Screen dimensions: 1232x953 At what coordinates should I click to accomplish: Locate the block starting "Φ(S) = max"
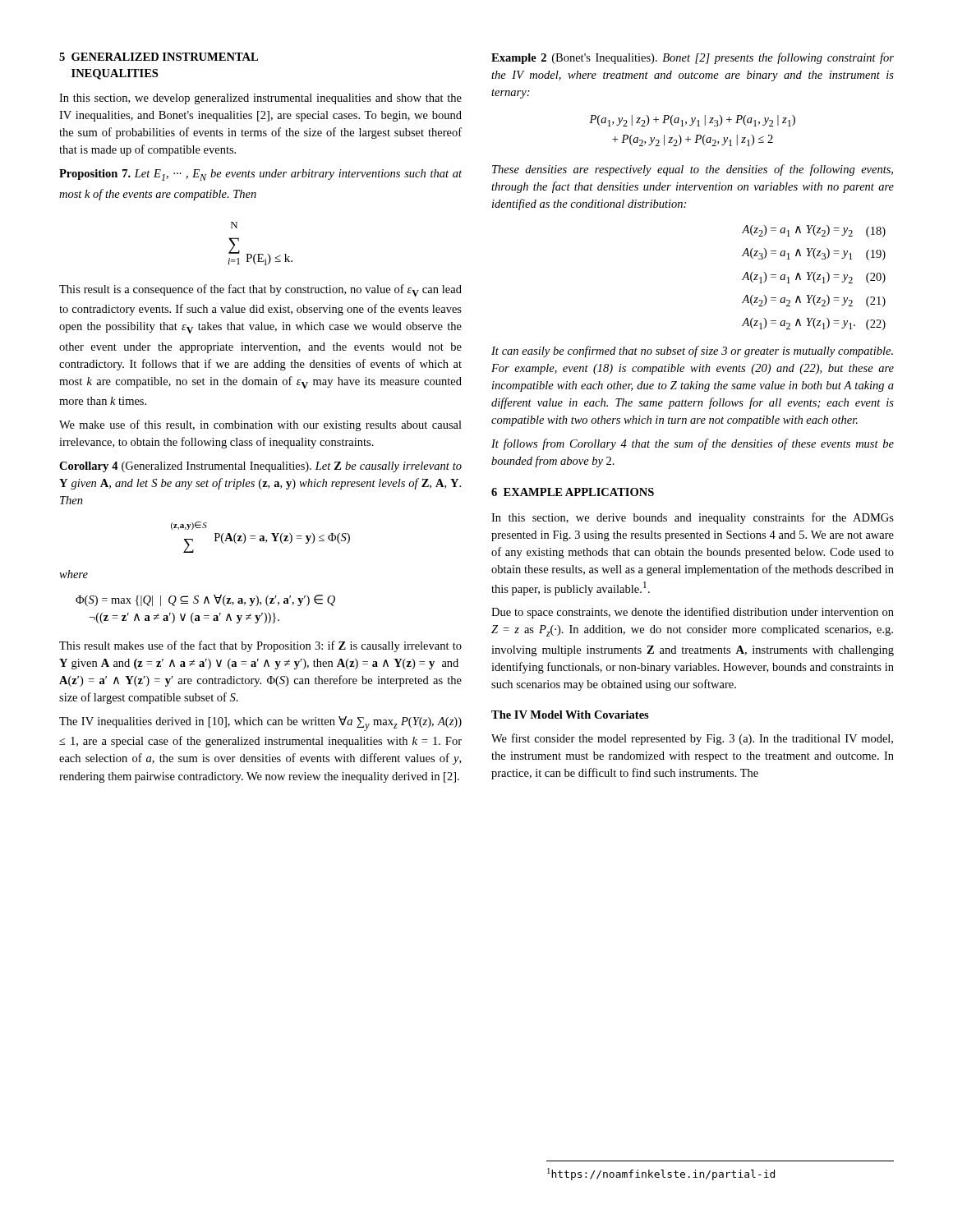tap(269, 609)
